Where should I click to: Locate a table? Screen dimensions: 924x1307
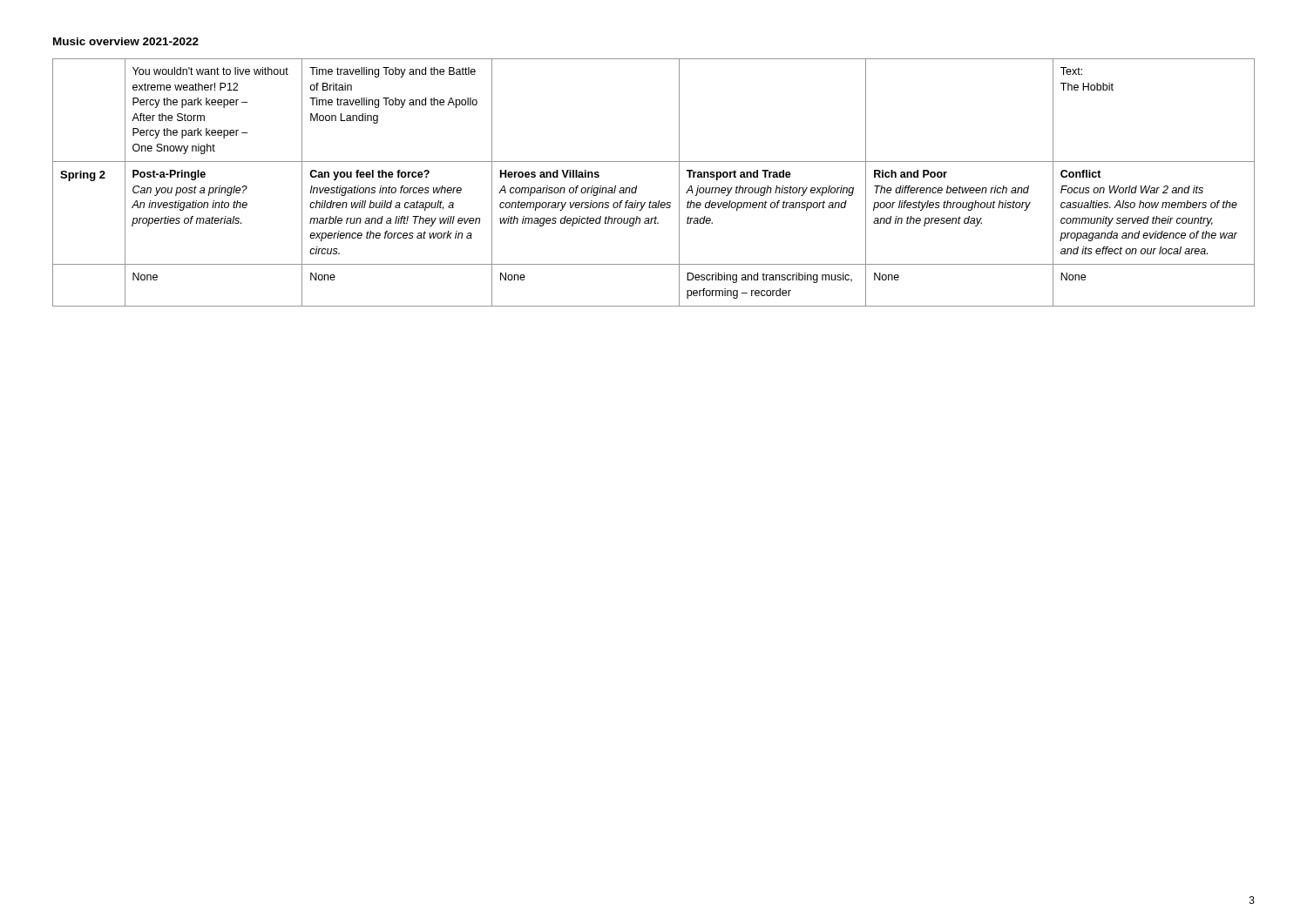(x=654, y=182)
